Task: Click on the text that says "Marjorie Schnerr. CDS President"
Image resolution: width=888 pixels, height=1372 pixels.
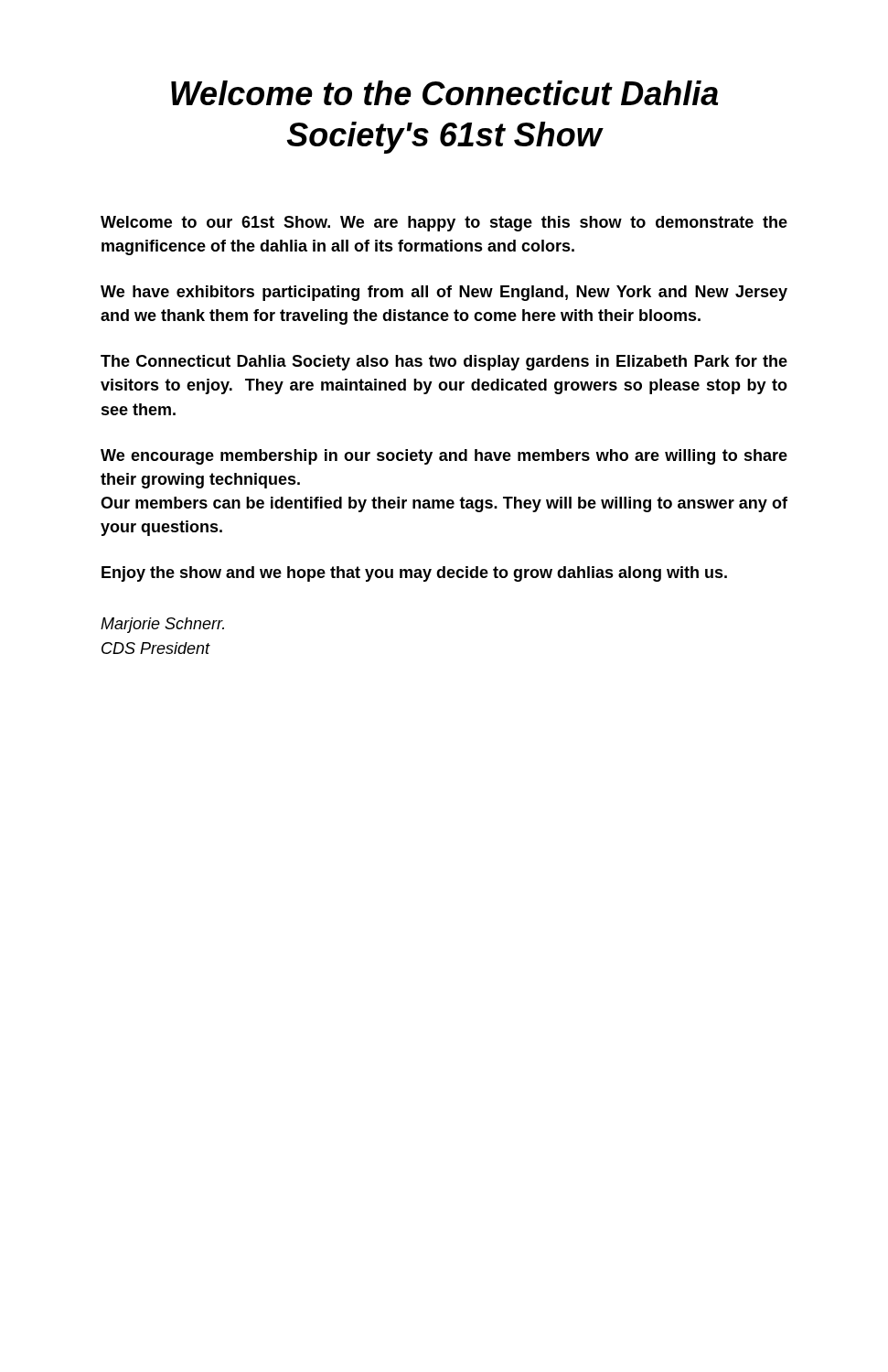Action: pos(163,636)
